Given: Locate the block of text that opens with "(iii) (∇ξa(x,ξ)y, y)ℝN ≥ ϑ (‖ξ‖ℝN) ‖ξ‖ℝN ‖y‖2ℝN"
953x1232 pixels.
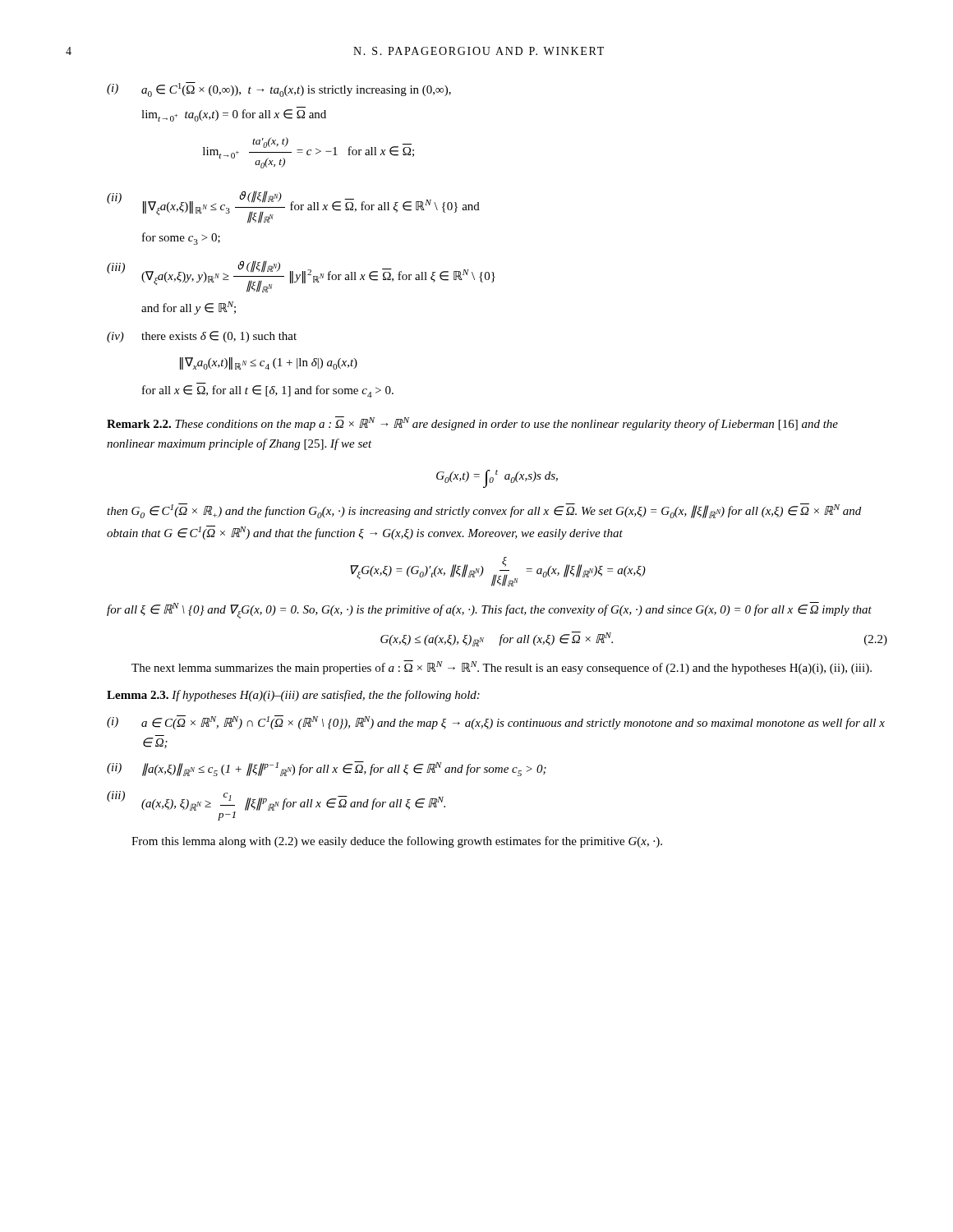Looking at the screenshot, I should pyautogui.click(x=497, y=287).
